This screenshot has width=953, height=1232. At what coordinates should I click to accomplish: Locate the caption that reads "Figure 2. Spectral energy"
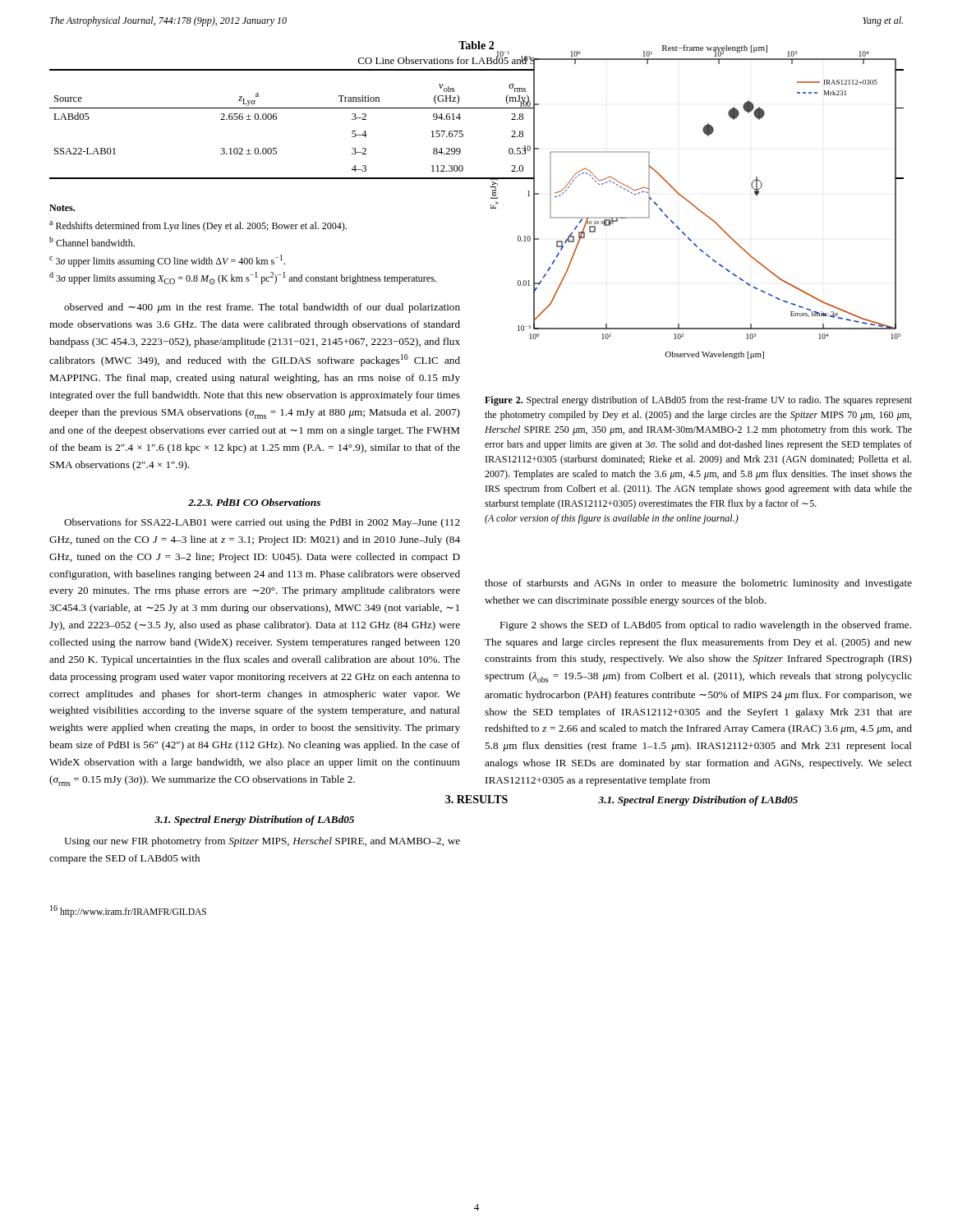pos(698,459)
